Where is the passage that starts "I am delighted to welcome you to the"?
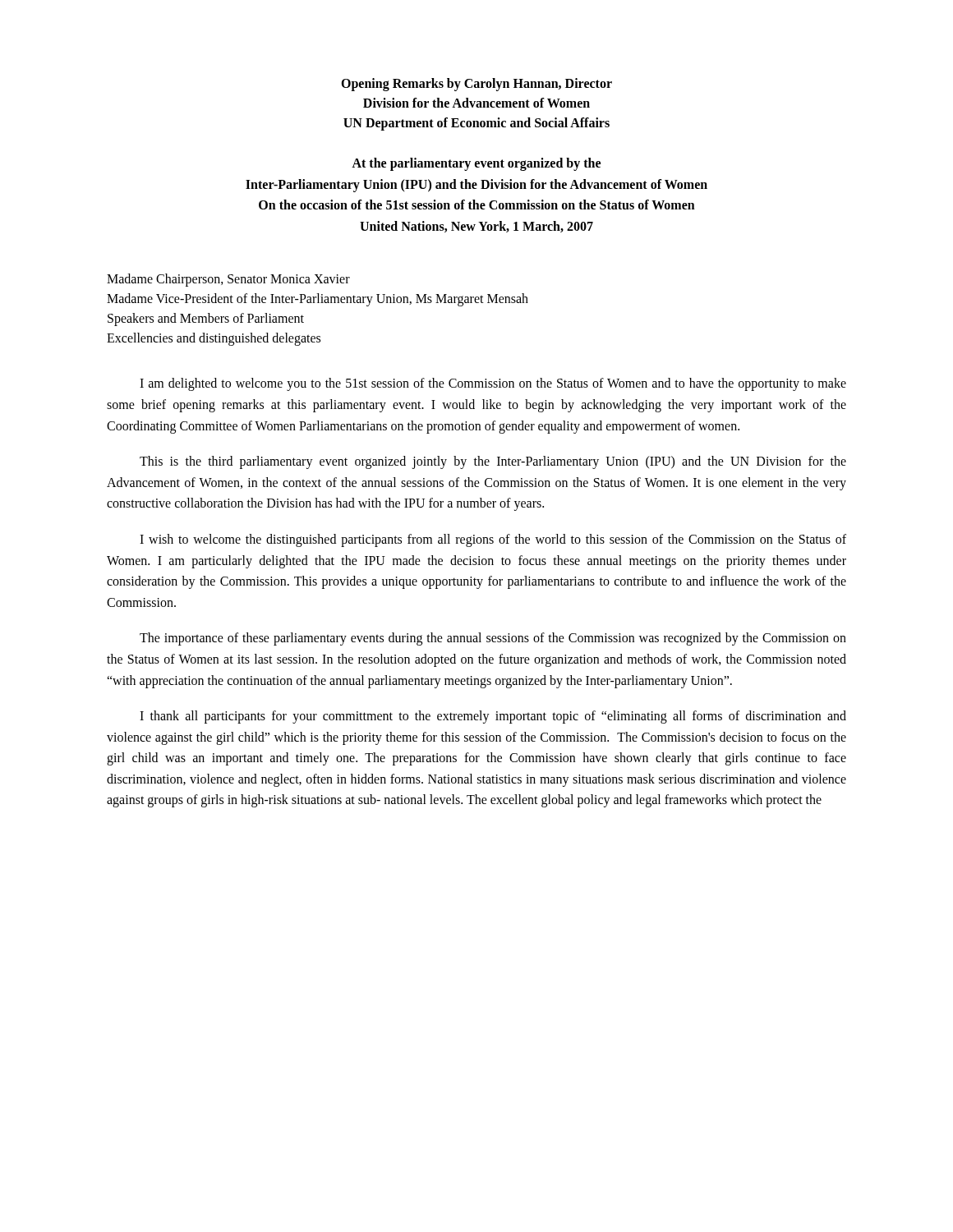 click(476, 404)
